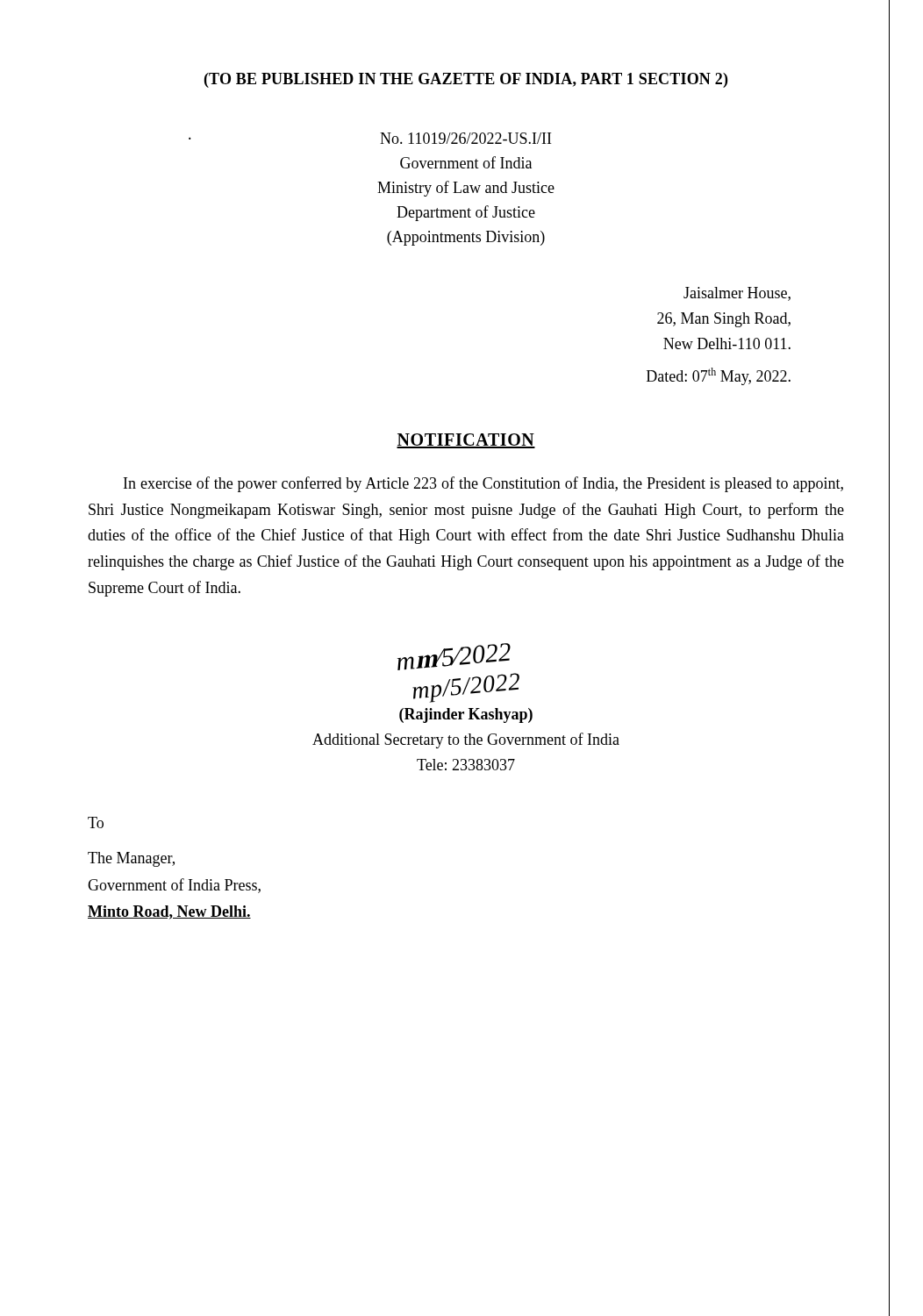Navigate to the element starting "The Manager, Government"
Viewport: 923px width, 1316px height.
pyautogui.click(x=175, y=885)
